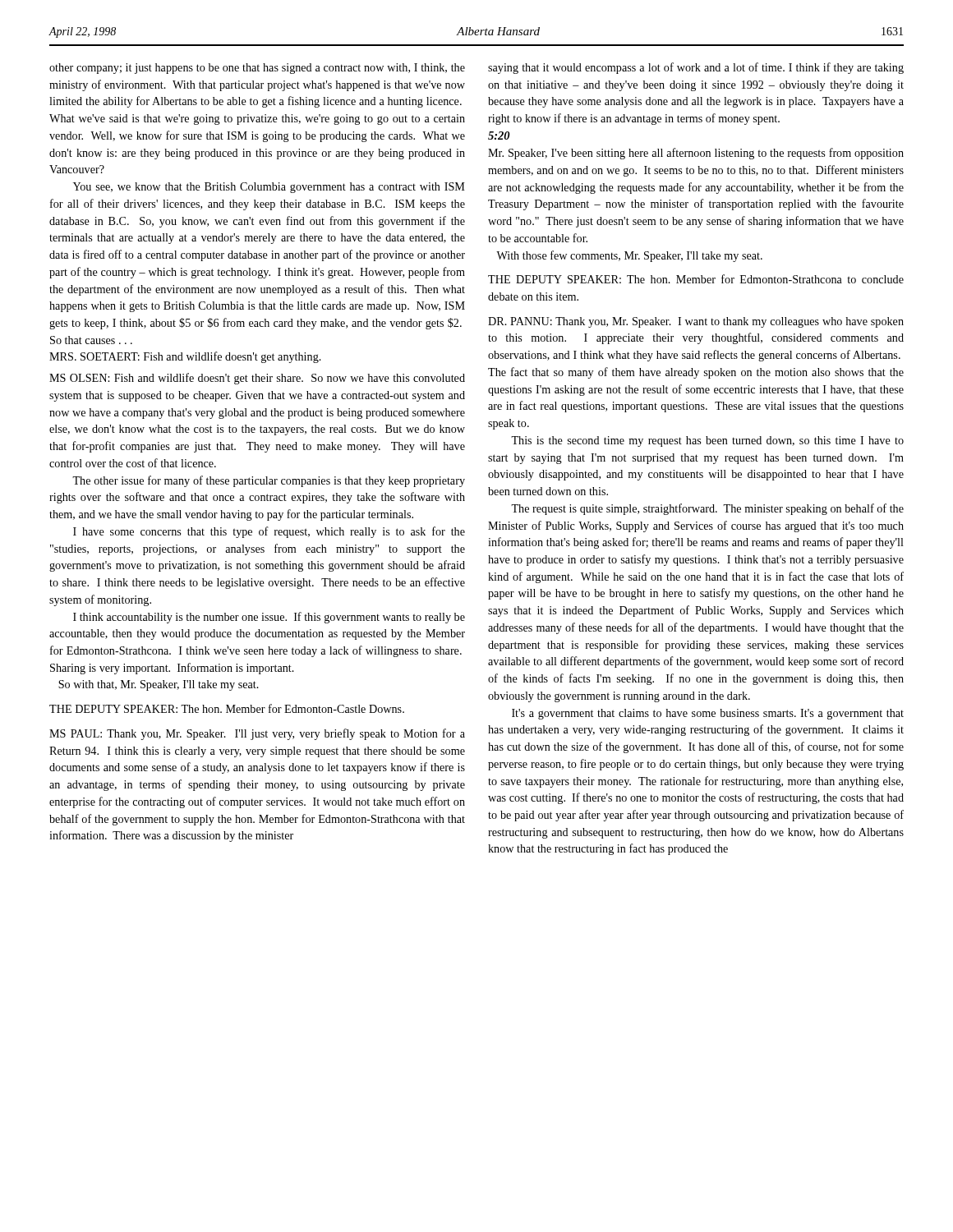Click on the text block with the text "MS PAUL: Thank"
The width and height of the screenshot is (953, 1232).
pos(257,785)
